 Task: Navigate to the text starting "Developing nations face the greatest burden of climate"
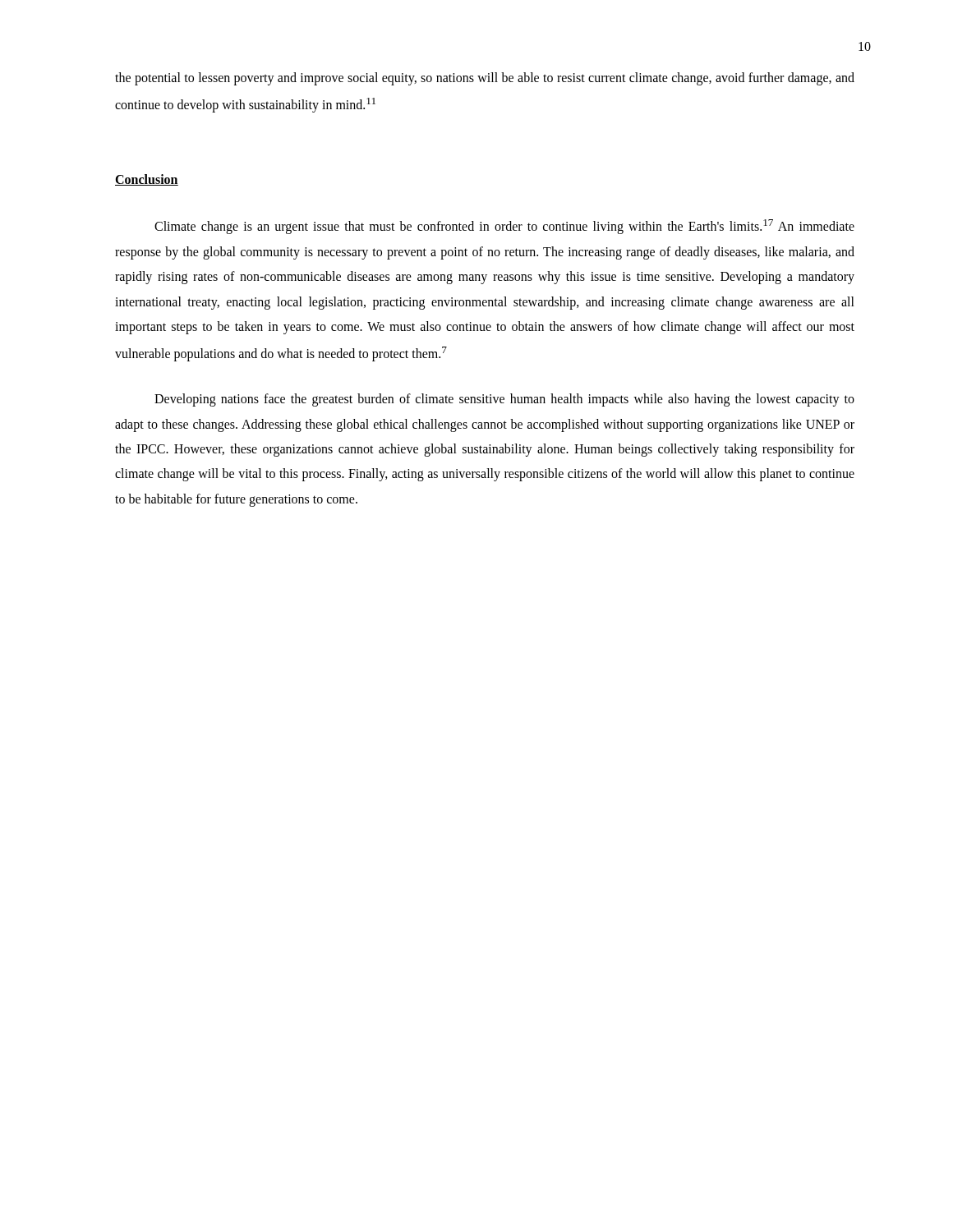485,449
